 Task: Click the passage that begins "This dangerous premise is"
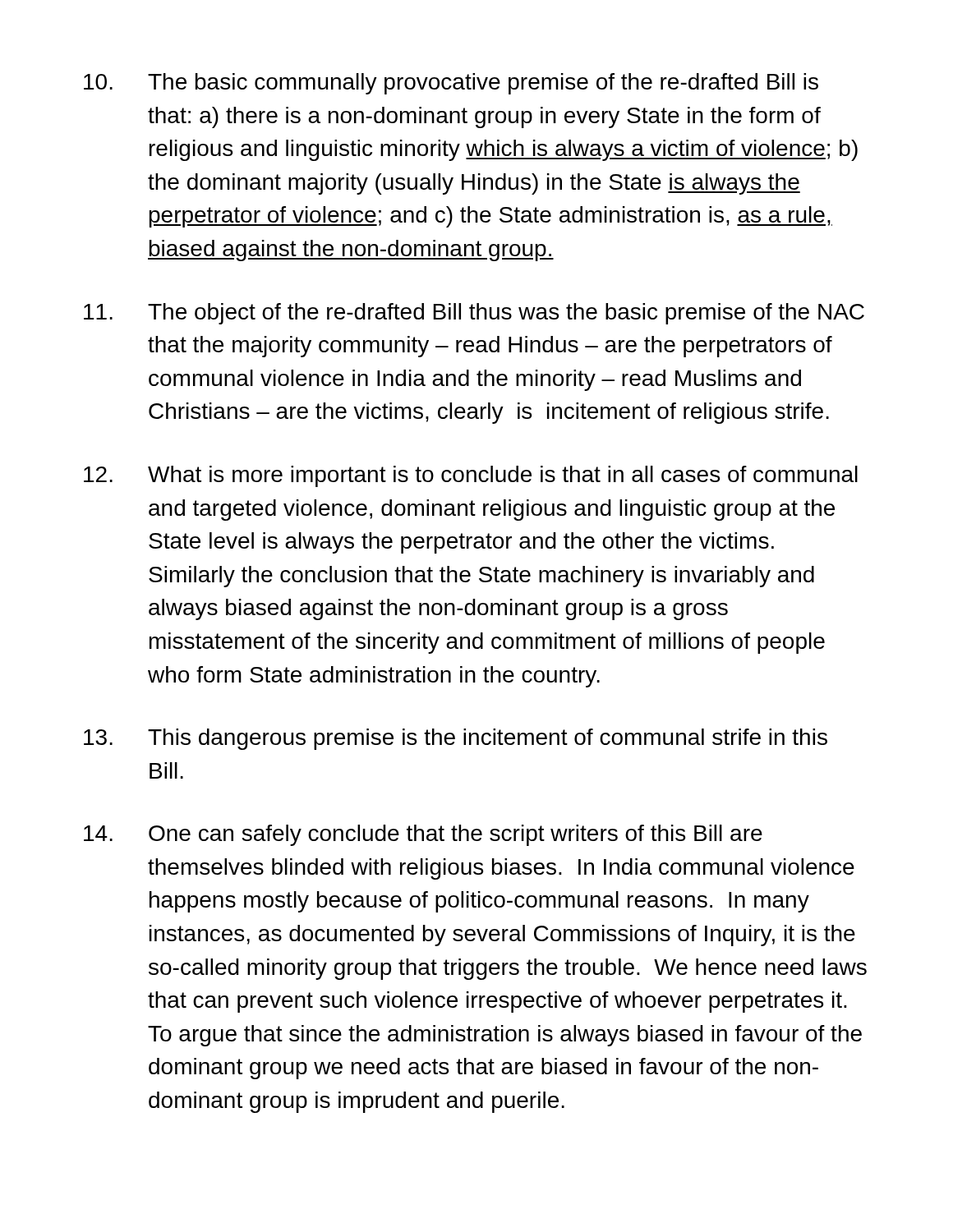click(x=475, y=755)
